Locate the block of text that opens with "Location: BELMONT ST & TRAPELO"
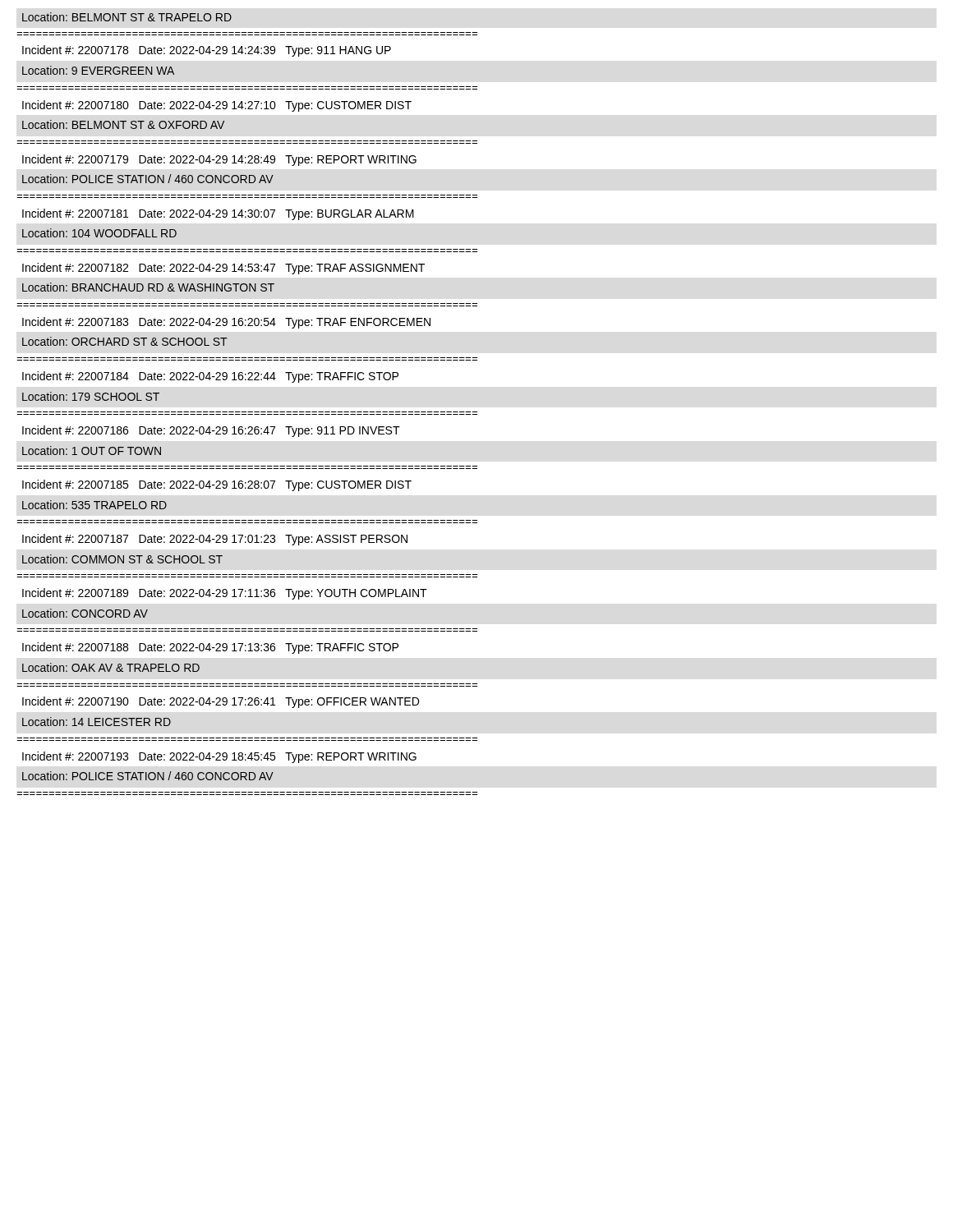The image size is (953, 1232). 127,17
